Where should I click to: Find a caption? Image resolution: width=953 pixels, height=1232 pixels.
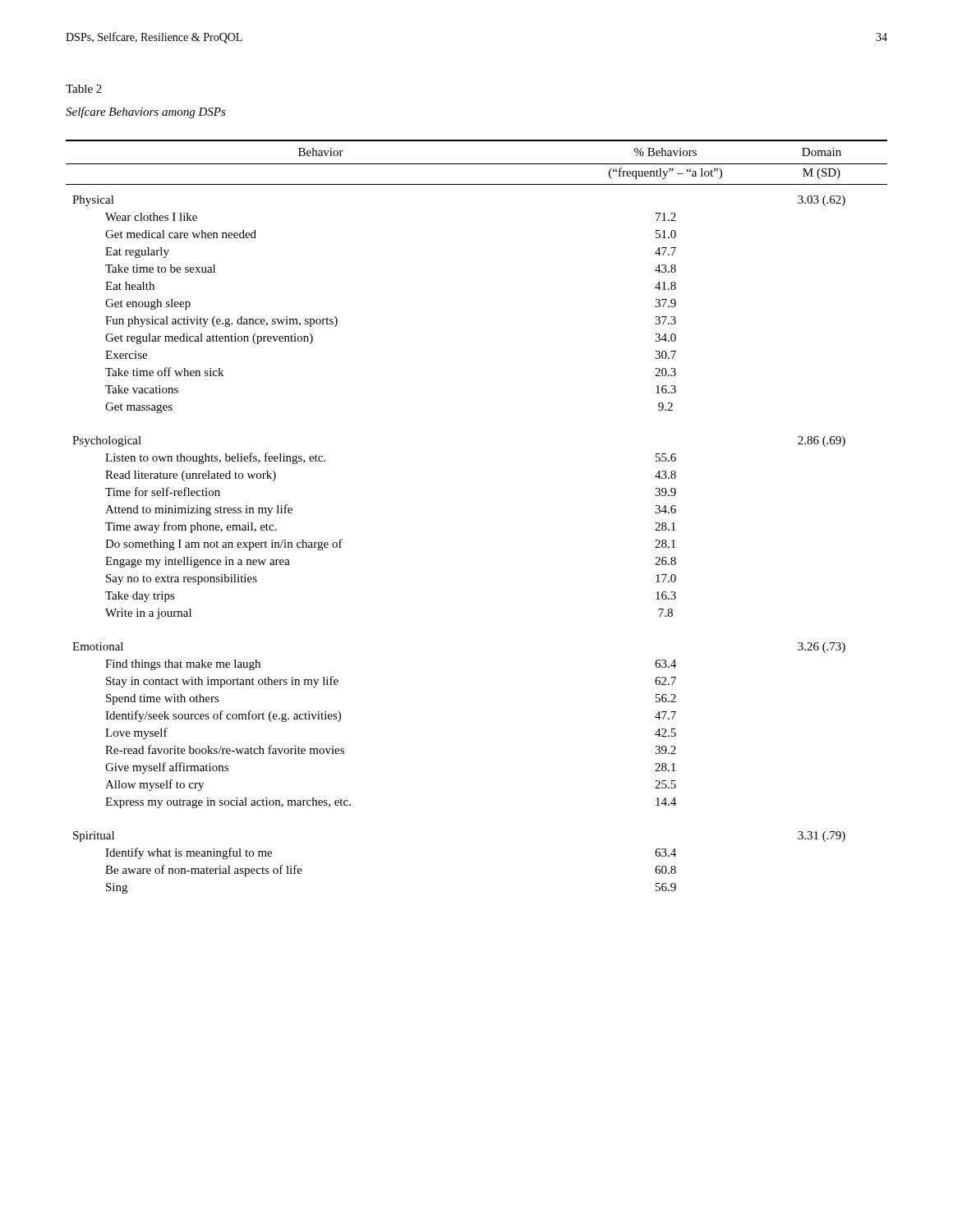pyautogui.click(x=146, y=112)
